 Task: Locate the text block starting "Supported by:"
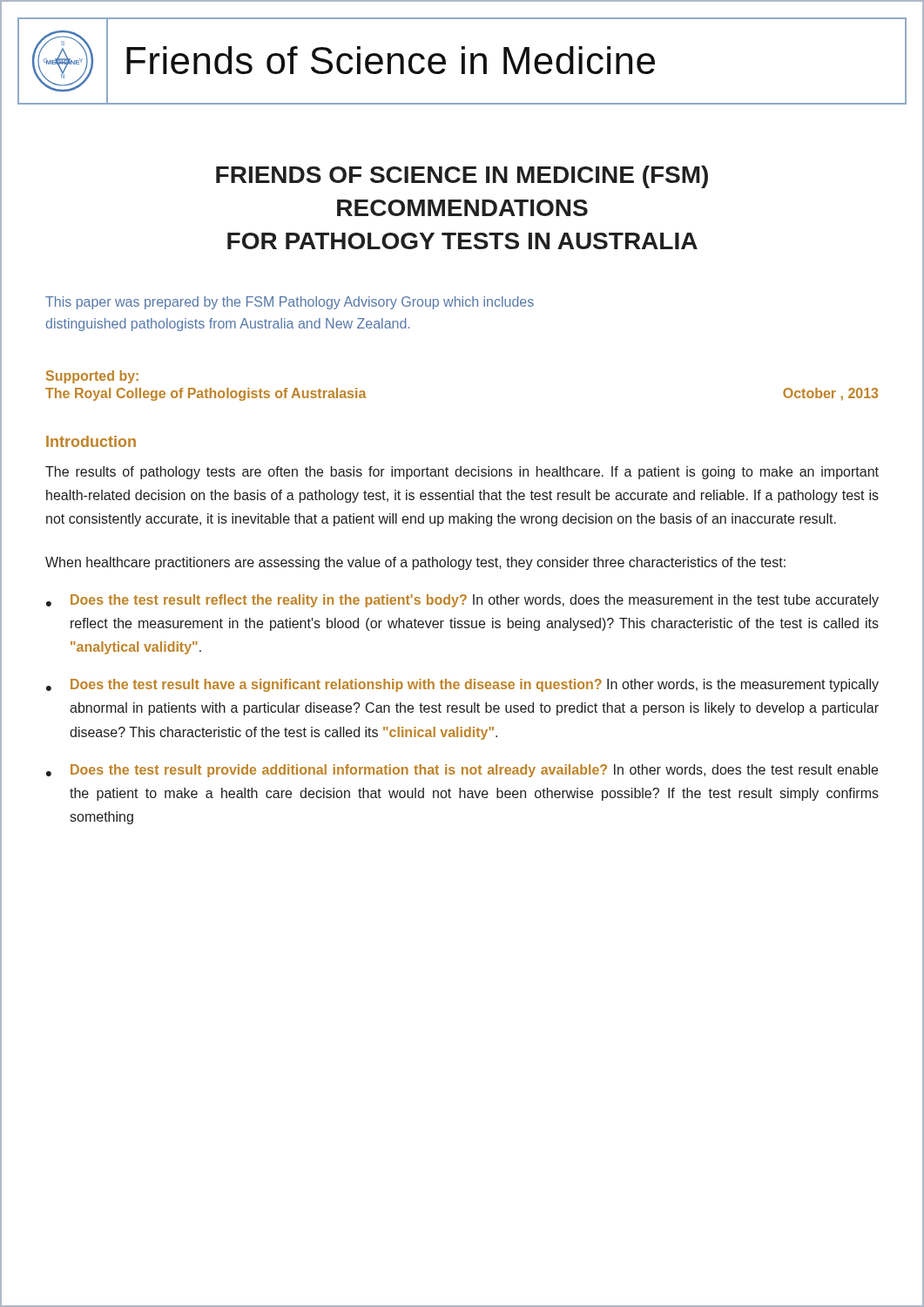(92, 377)
